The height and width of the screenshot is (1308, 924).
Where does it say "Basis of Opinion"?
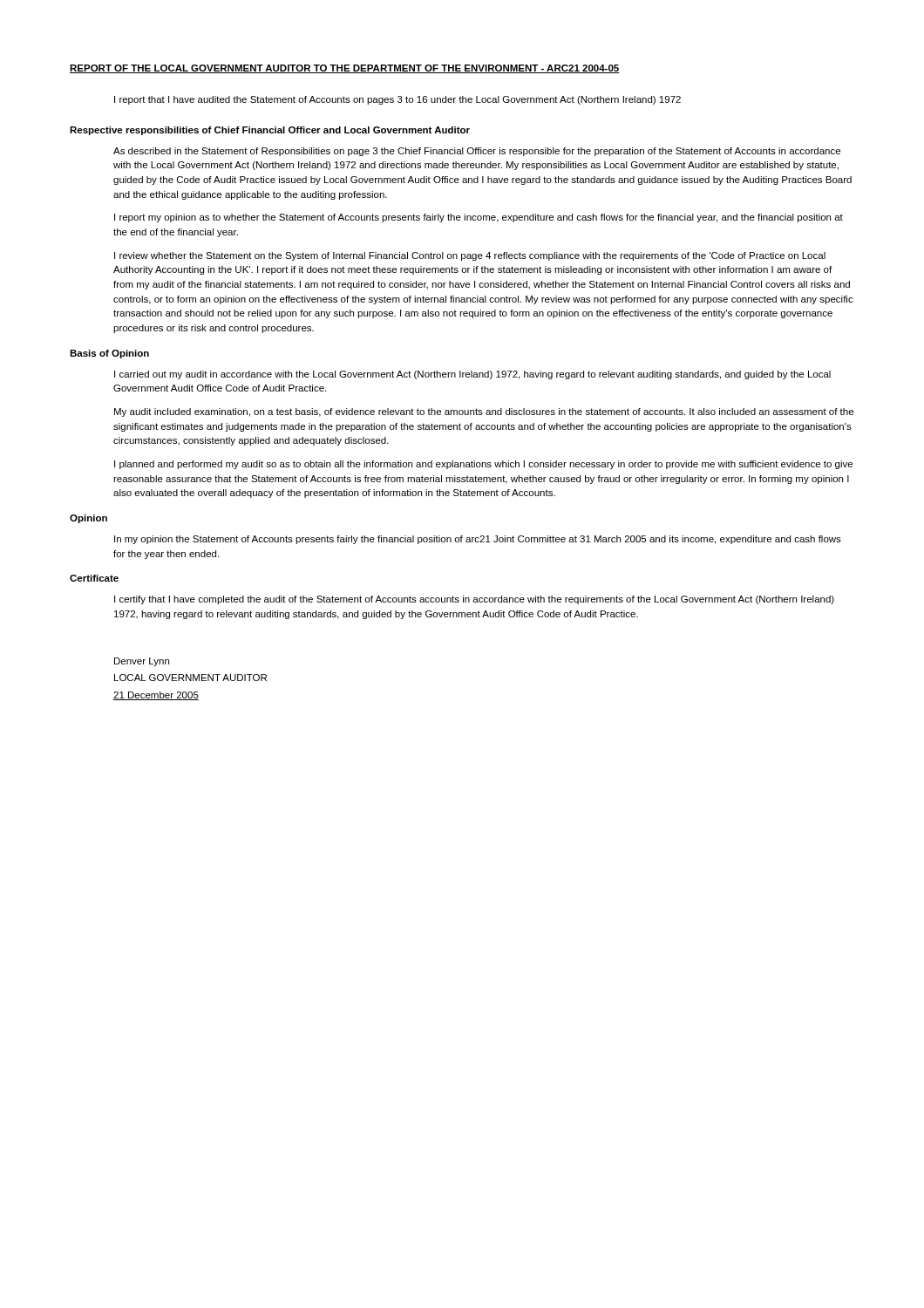click(x=110, y=353)
